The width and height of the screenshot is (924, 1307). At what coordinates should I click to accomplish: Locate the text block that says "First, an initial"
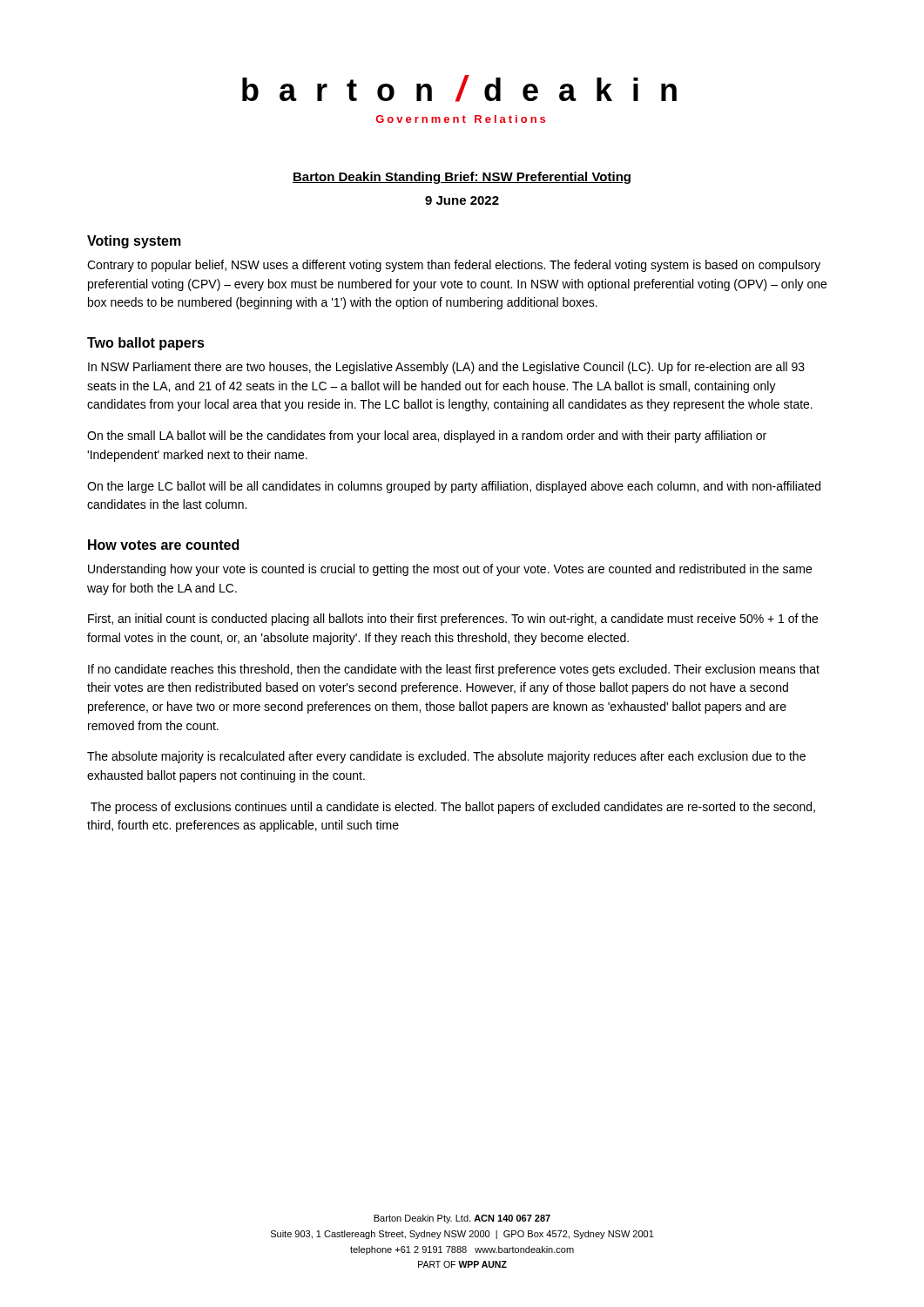[x=453, y=628]
